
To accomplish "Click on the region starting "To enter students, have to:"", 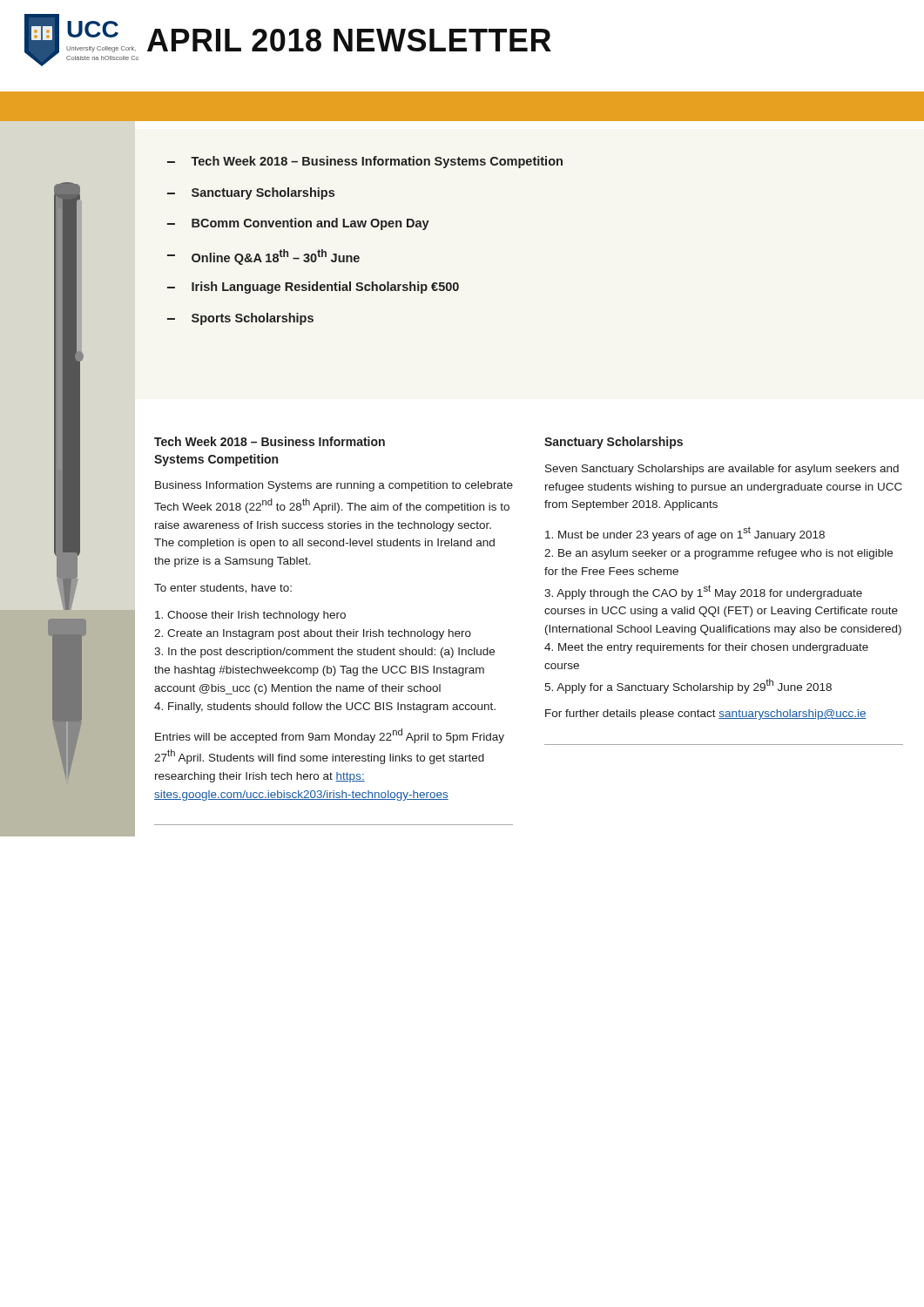I will pyautogui.click(x=223, y=588).
